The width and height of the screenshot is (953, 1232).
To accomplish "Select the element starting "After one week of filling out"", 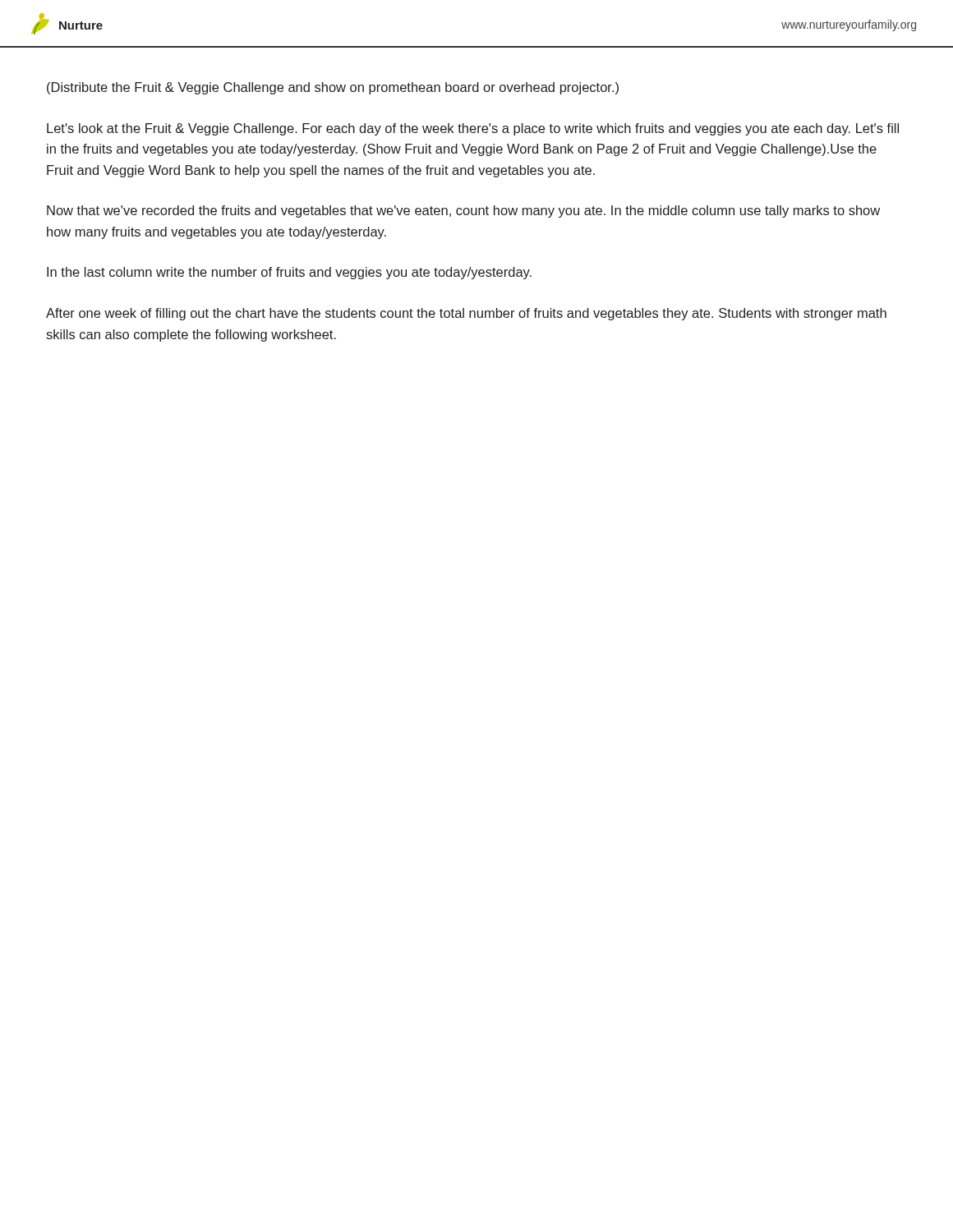I will tap(466, 323).
